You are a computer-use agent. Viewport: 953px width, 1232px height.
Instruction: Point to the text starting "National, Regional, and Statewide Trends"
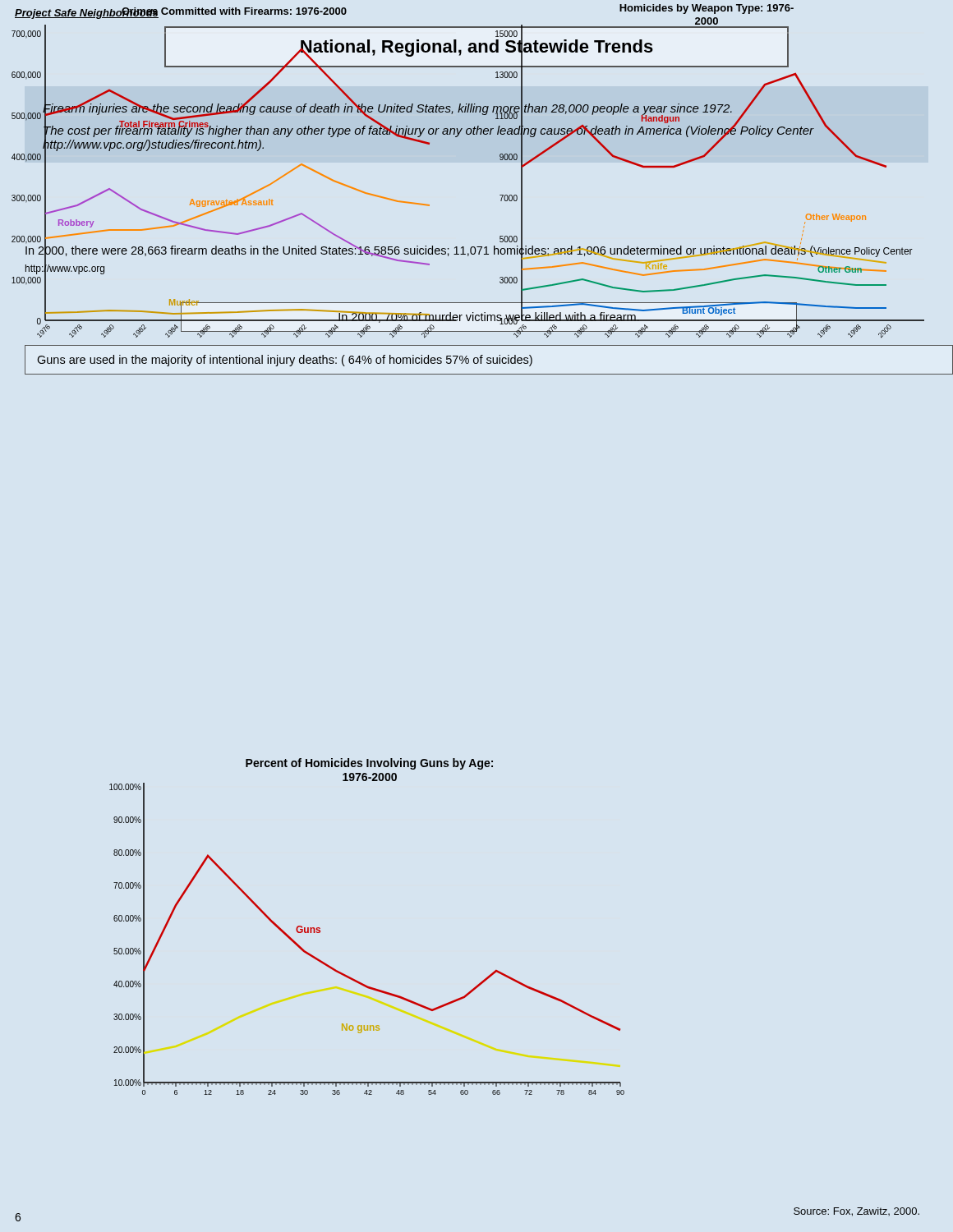point(476,46)
